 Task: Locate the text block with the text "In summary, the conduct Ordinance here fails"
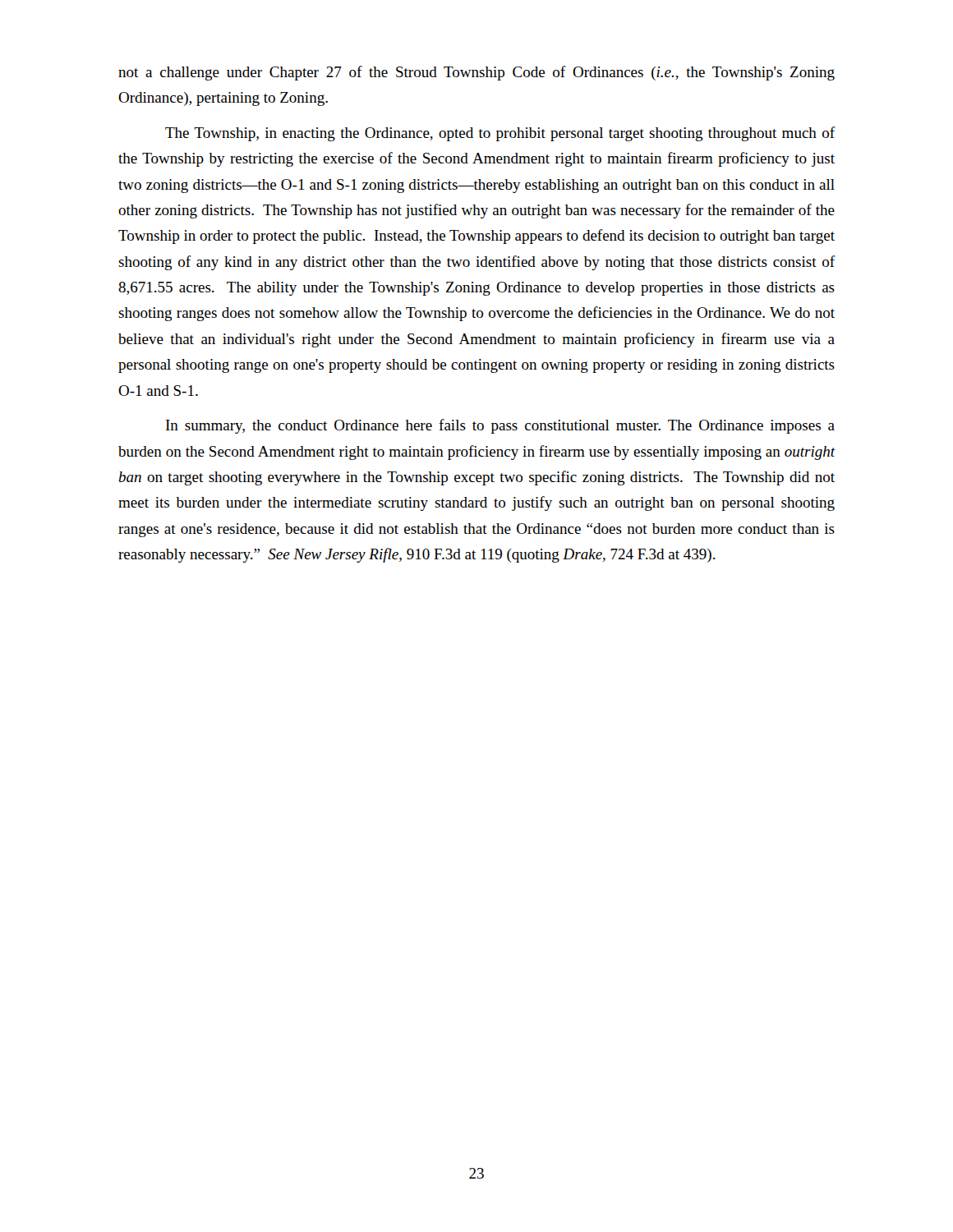tap(476, 490)
